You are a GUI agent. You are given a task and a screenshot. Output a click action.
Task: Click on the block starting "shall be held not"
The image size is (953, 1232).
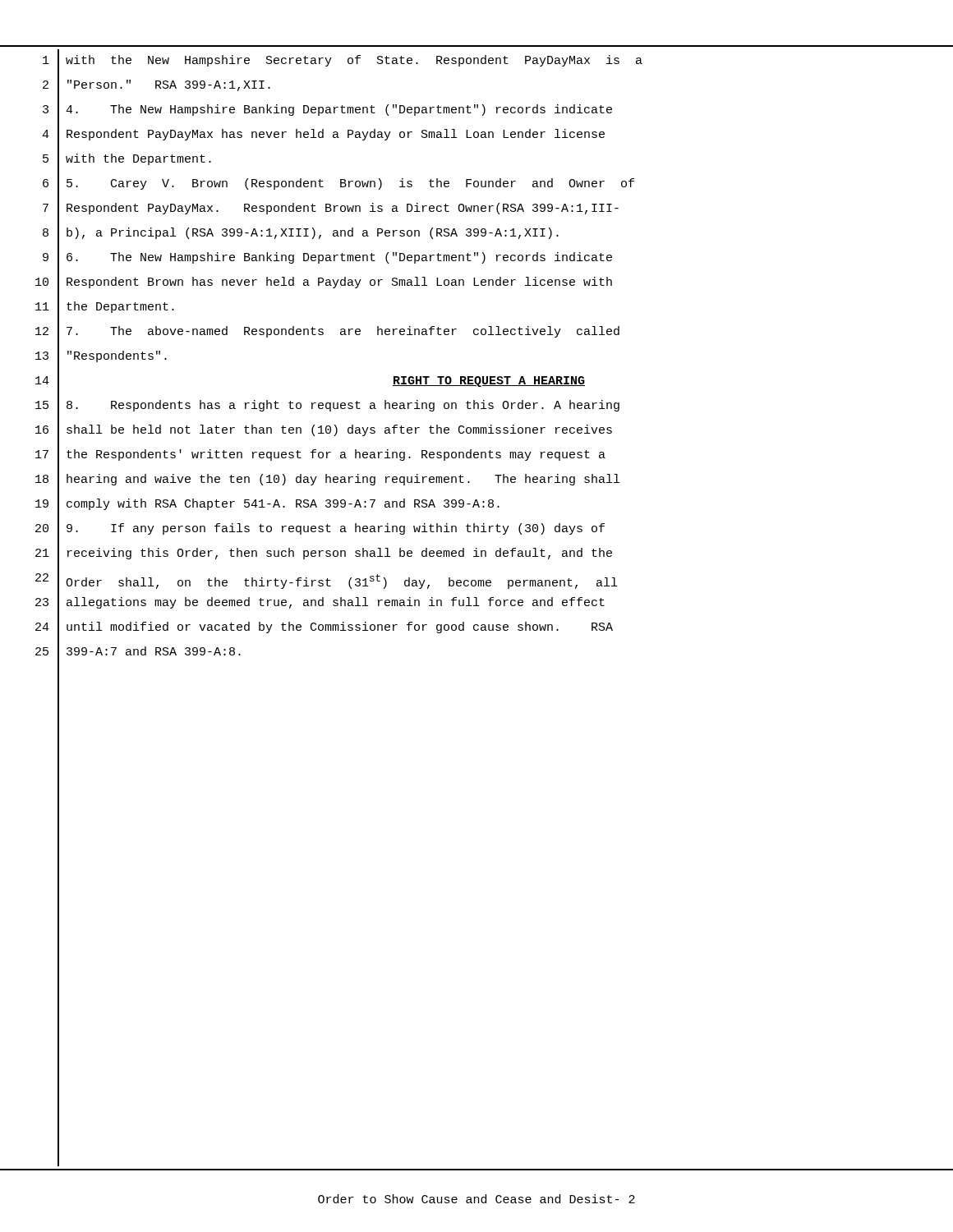339,431
